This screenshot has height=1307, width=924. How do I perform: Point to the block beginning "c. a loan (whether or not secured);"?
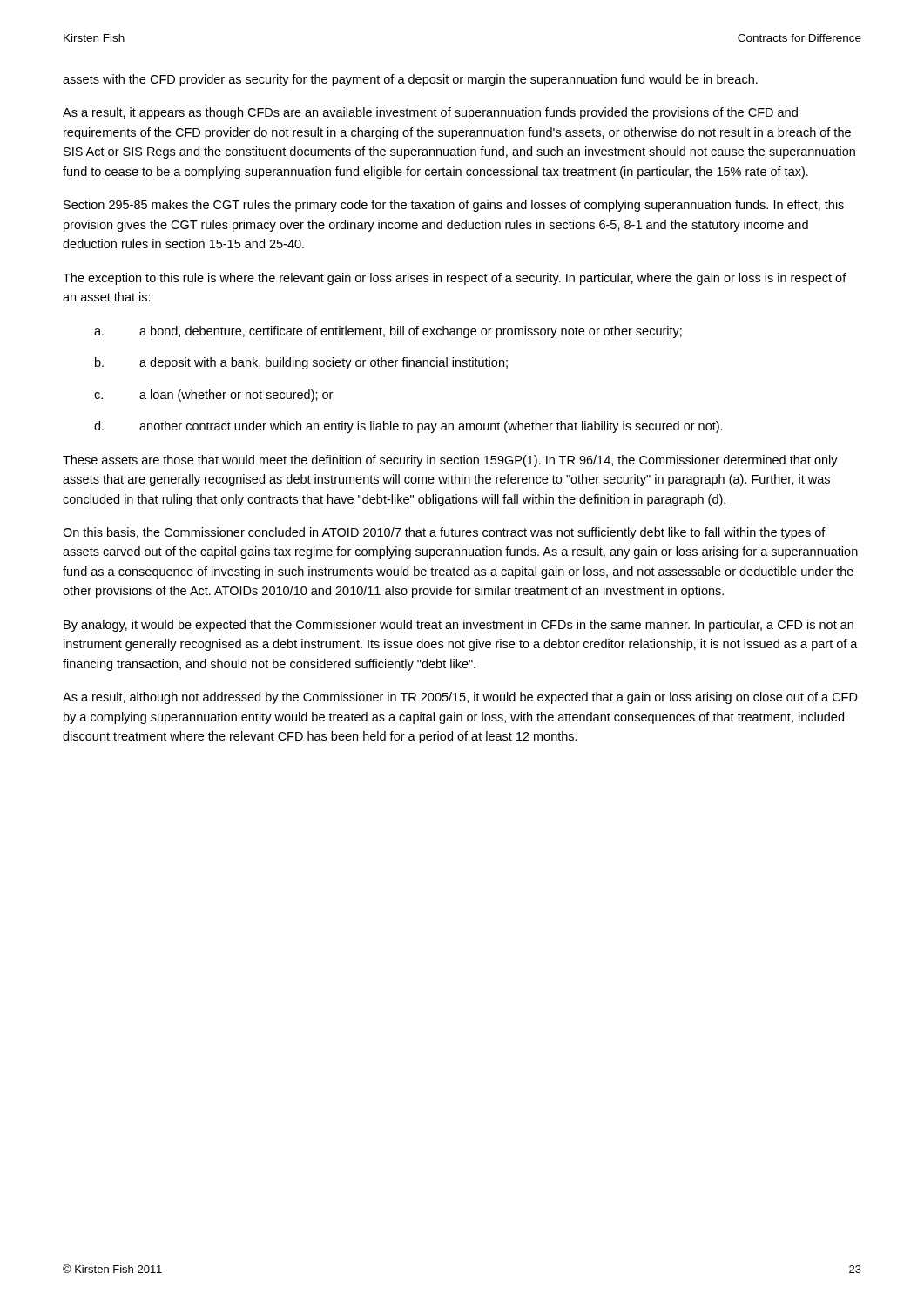[213, 396]
